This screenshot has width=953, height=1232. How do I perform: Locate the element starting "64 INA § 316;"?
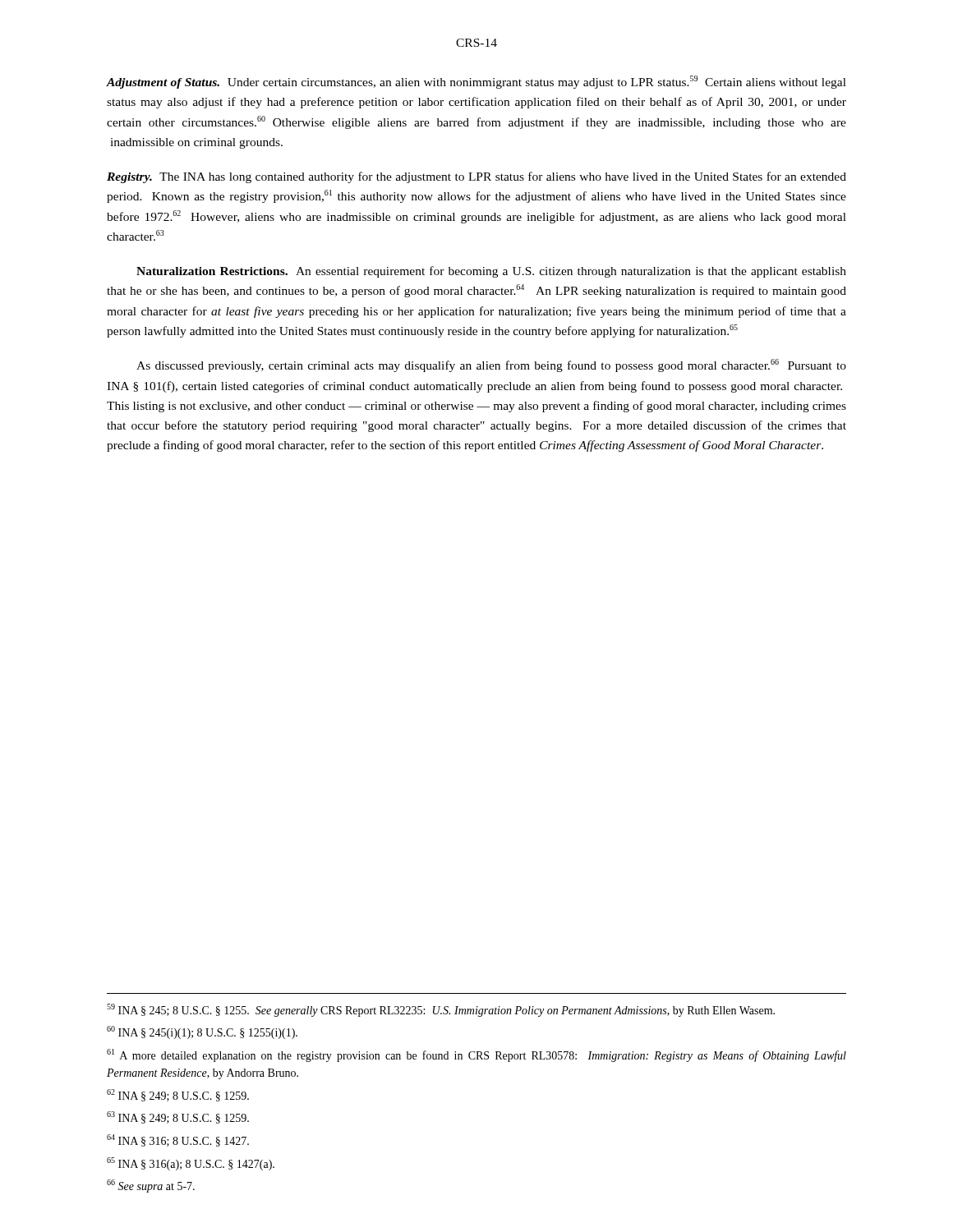pyautogui.click(x=178, y=1140)
